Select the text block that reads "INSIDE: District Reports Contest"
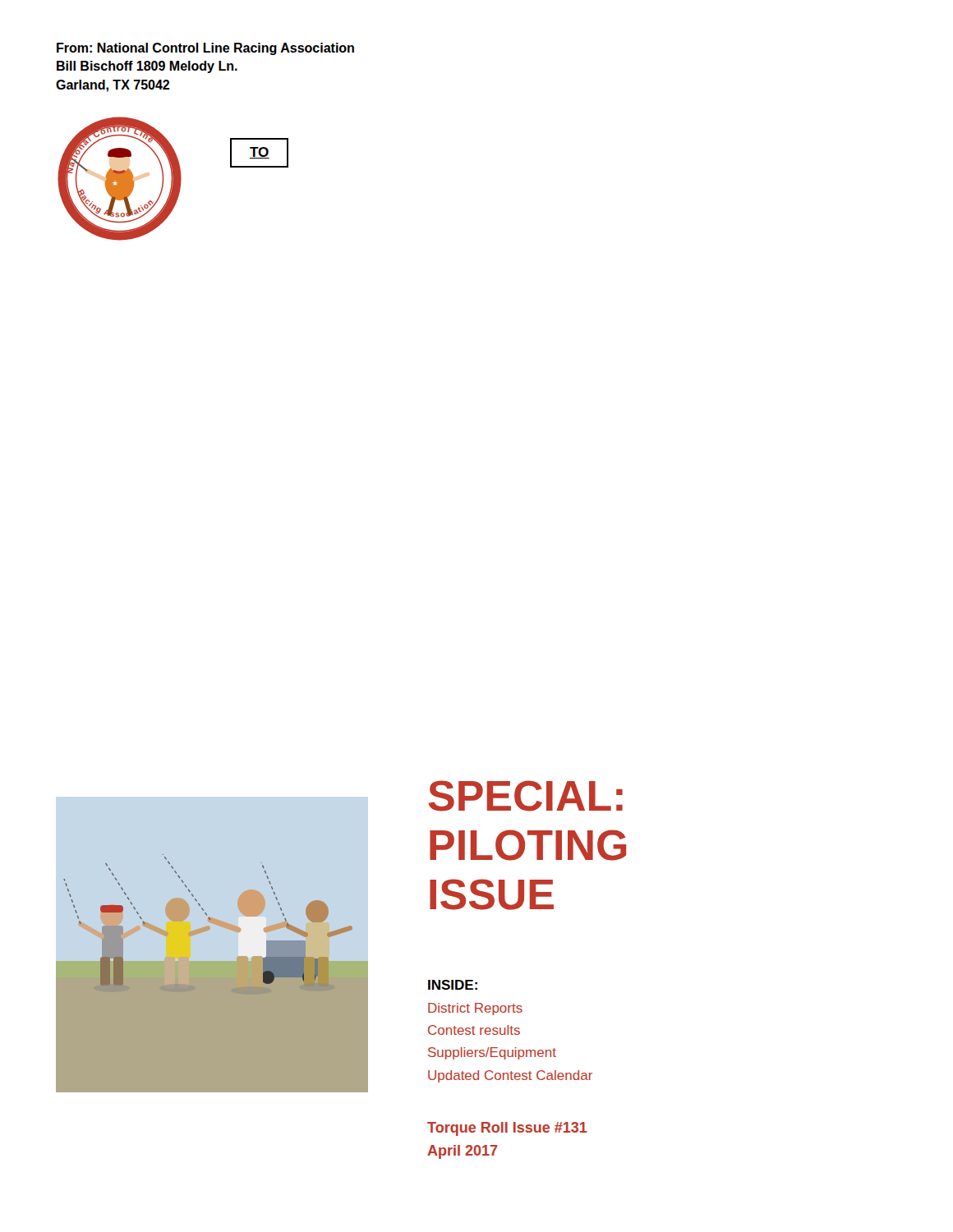Screen dimensions: 1232x953 click(x=510, y=1032)
